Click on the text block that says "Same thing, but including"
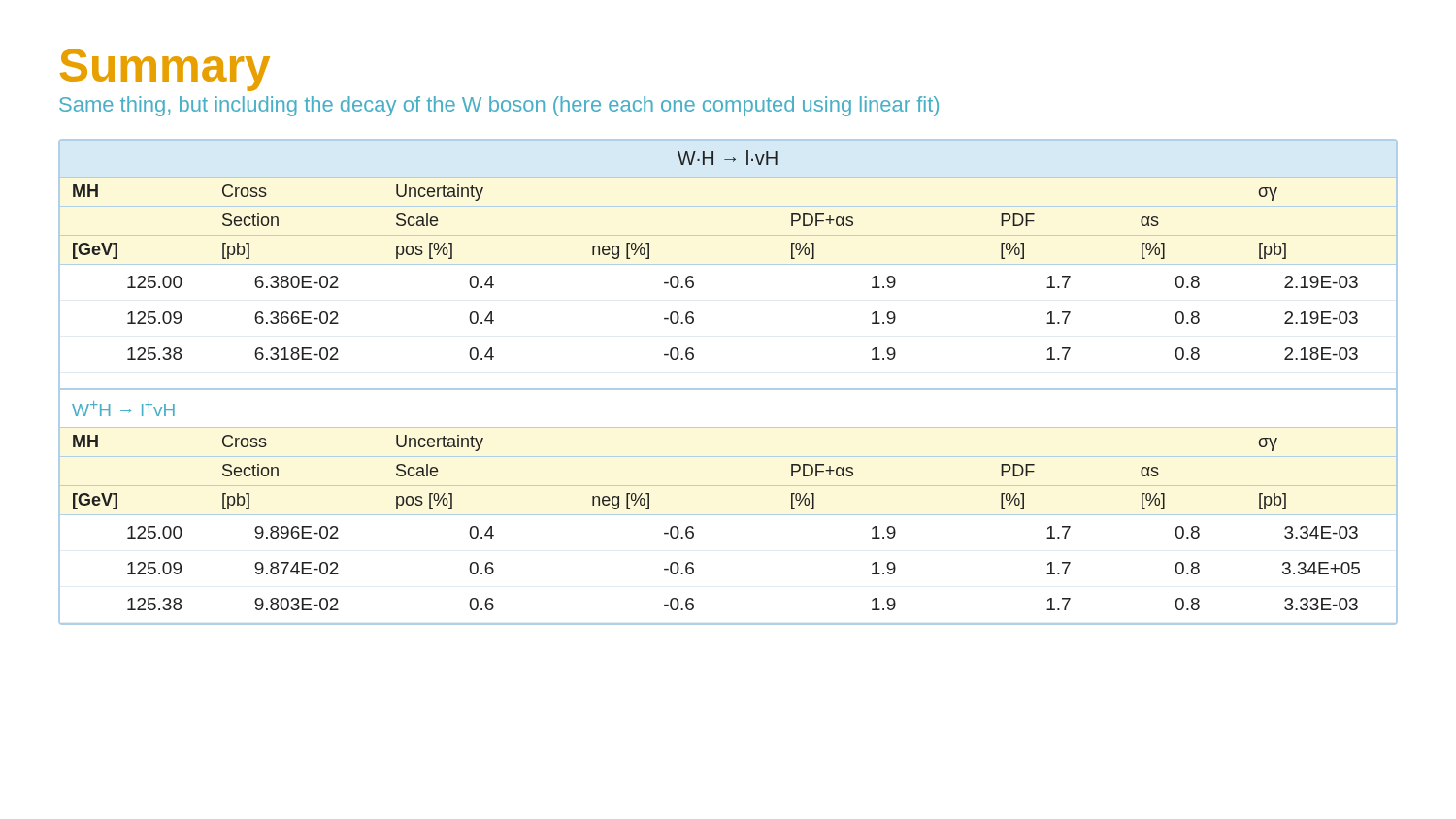Image resolution: width=1456 pixels, height=819 pixels. [x=499, y=104]
